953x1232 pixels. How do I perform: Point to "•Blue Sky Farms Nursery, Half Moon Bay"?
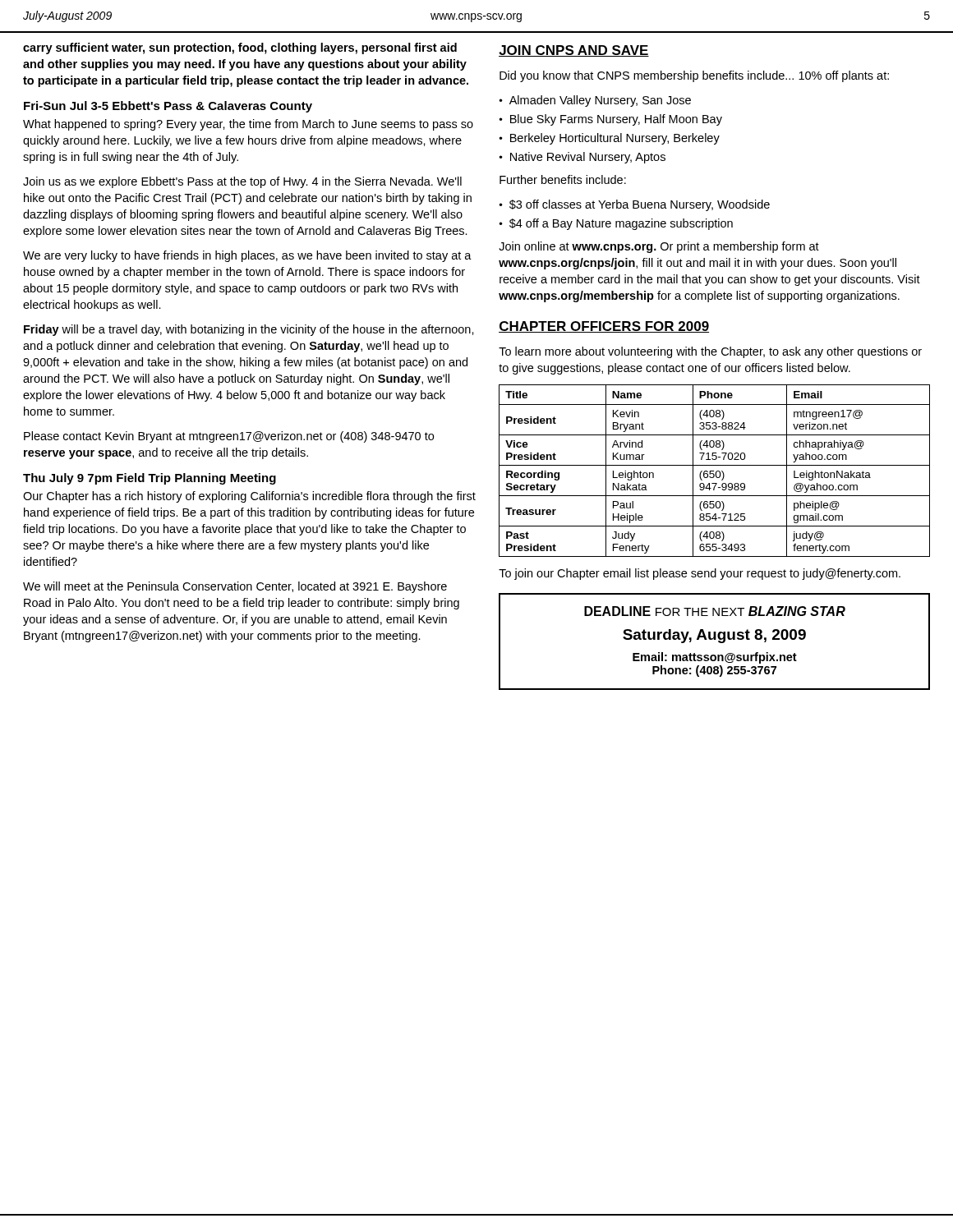(x=610, y=119)
